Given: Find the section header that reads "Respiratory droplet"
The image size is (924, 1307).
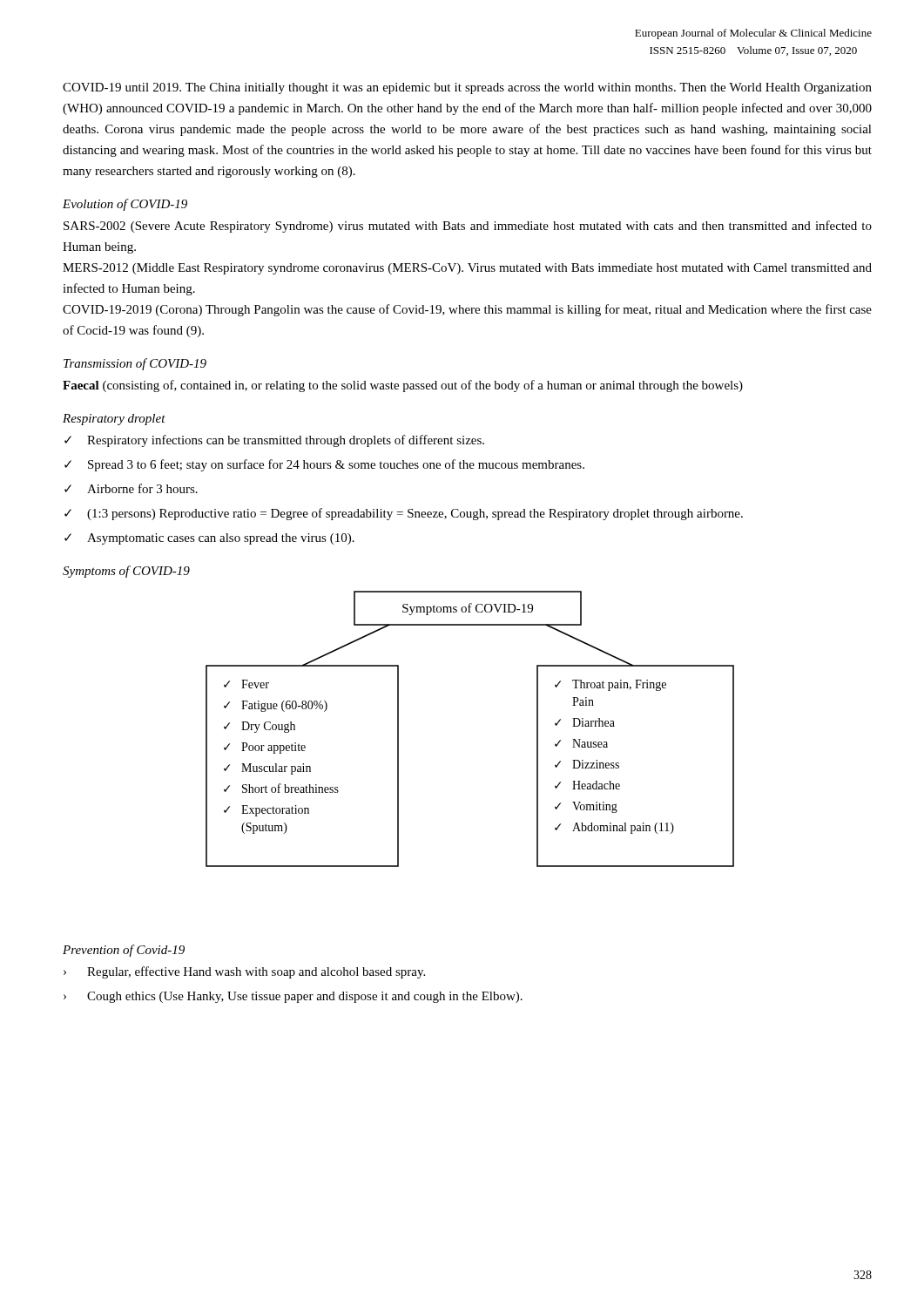Looking at the screenshot, I should click(114, 418).
